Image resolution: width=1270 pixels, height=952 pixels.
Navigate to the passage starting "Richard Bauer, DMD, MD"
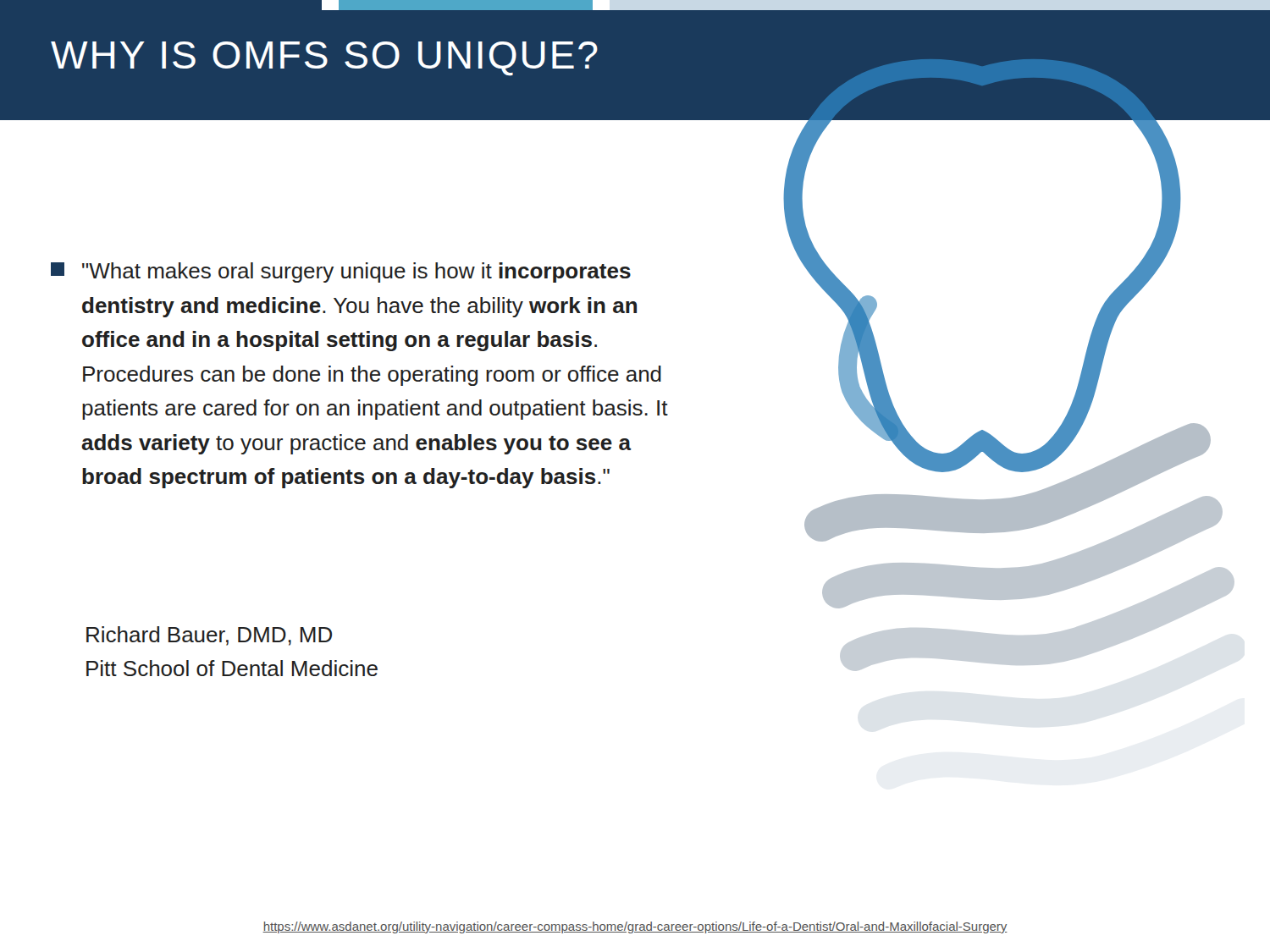coord(232,652)
